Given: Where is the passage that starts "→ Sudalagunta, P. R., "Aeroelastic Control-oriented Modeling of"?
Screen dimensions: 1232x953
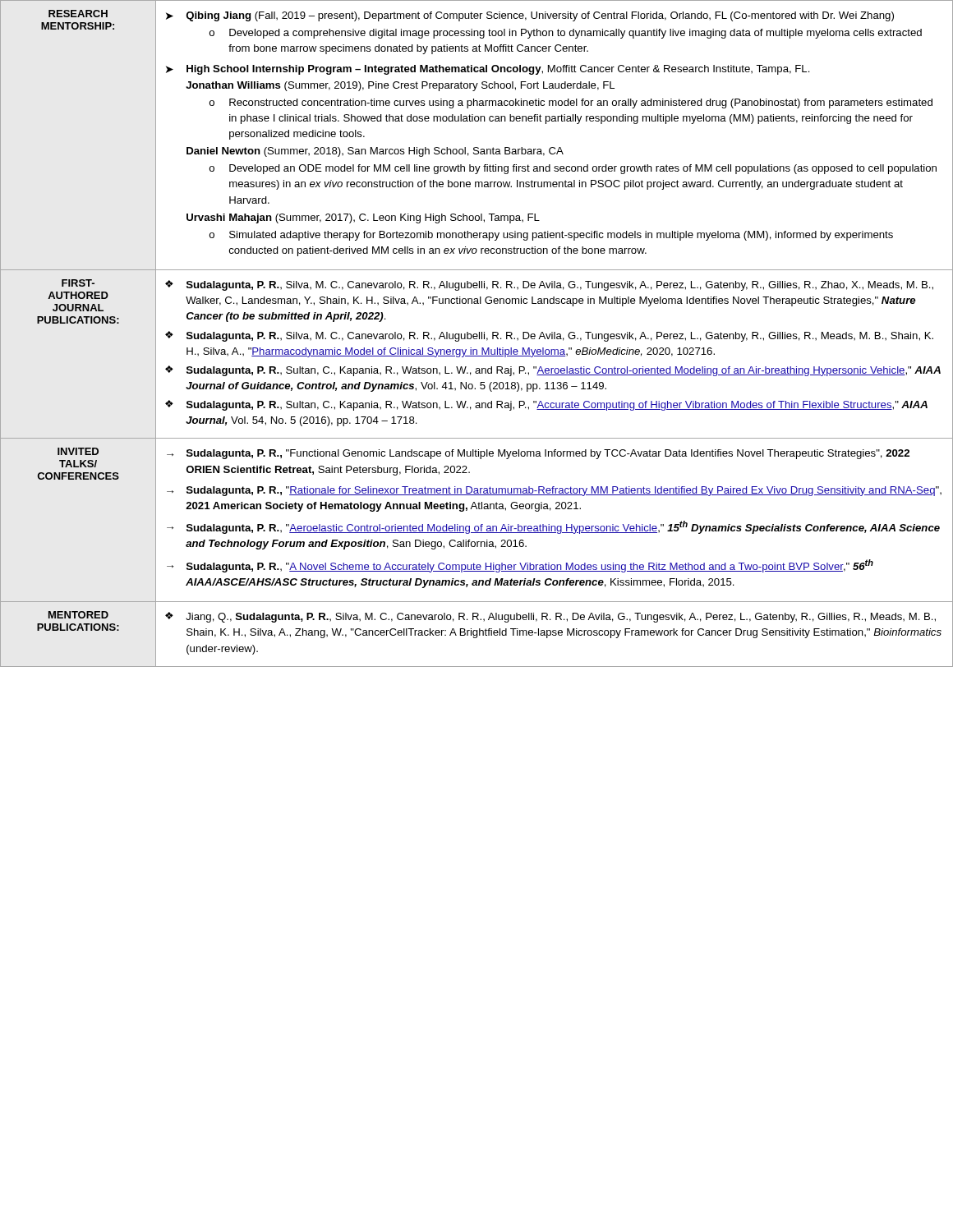Looking at the screenshot, I should (x=554, y=535).
